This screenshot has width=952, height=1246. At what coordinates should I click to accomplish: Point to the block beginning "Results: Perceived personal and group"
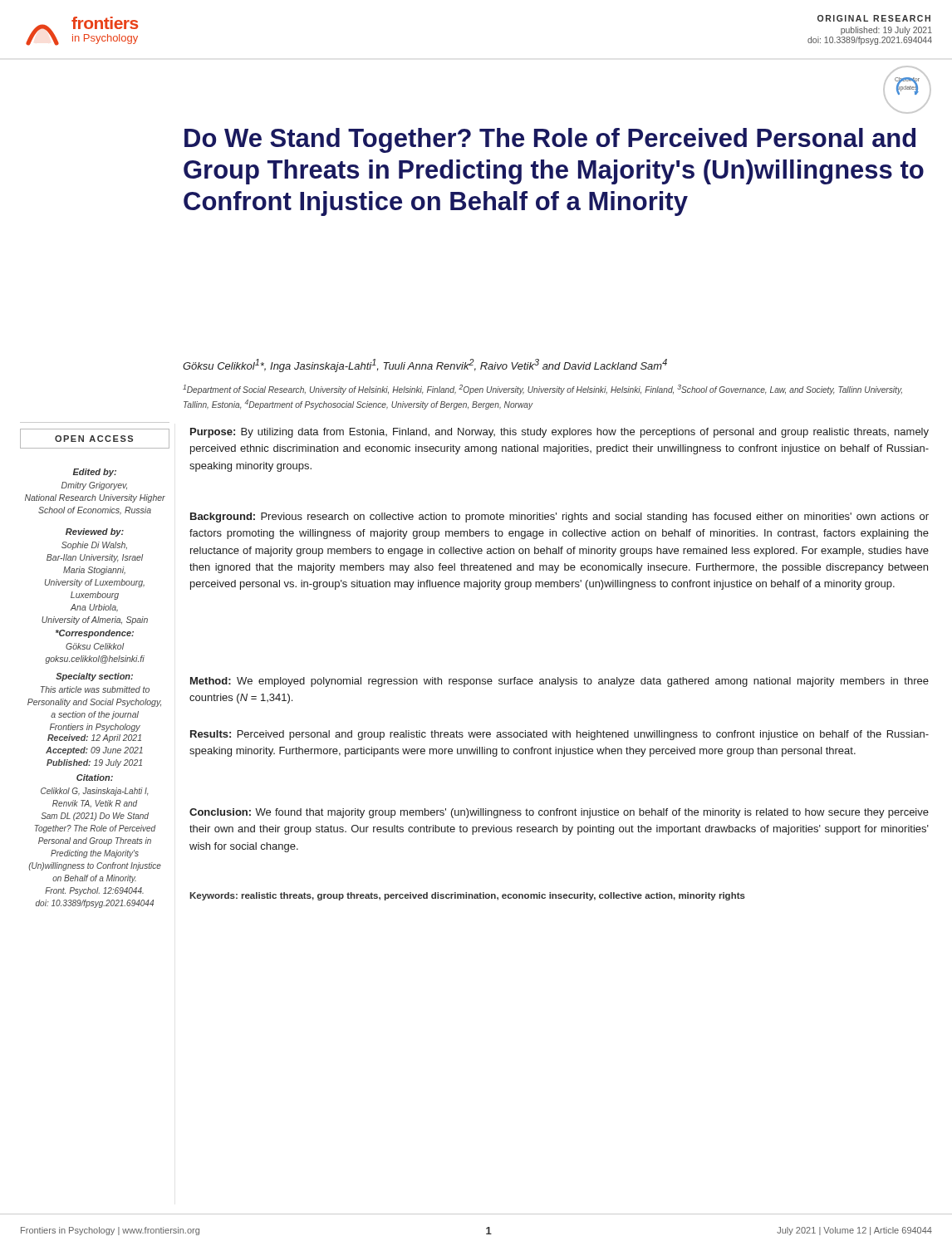point(559,743)
